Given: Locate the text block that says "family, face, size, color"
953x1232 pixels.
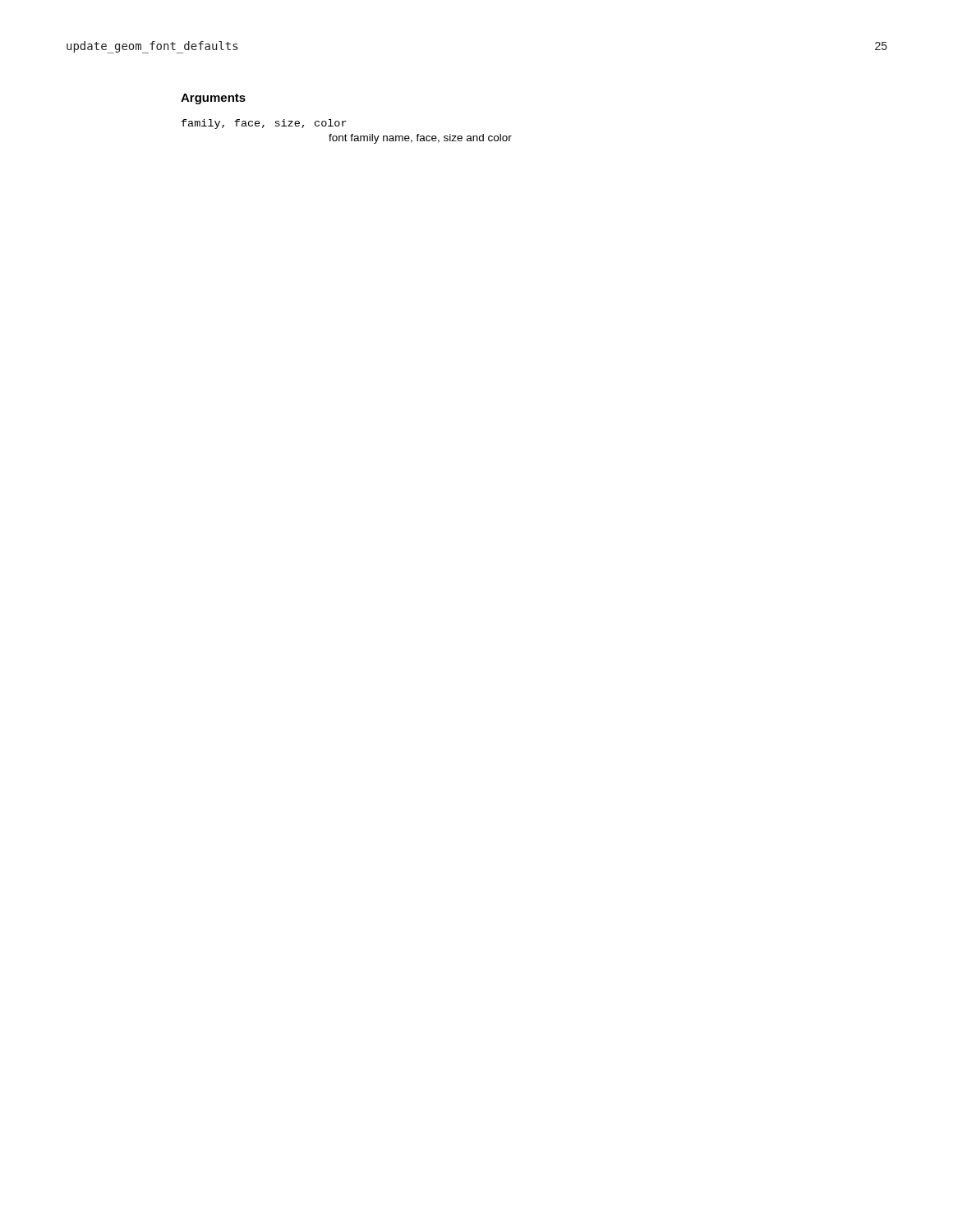Looking at the screenshot, I should point(346,131).
